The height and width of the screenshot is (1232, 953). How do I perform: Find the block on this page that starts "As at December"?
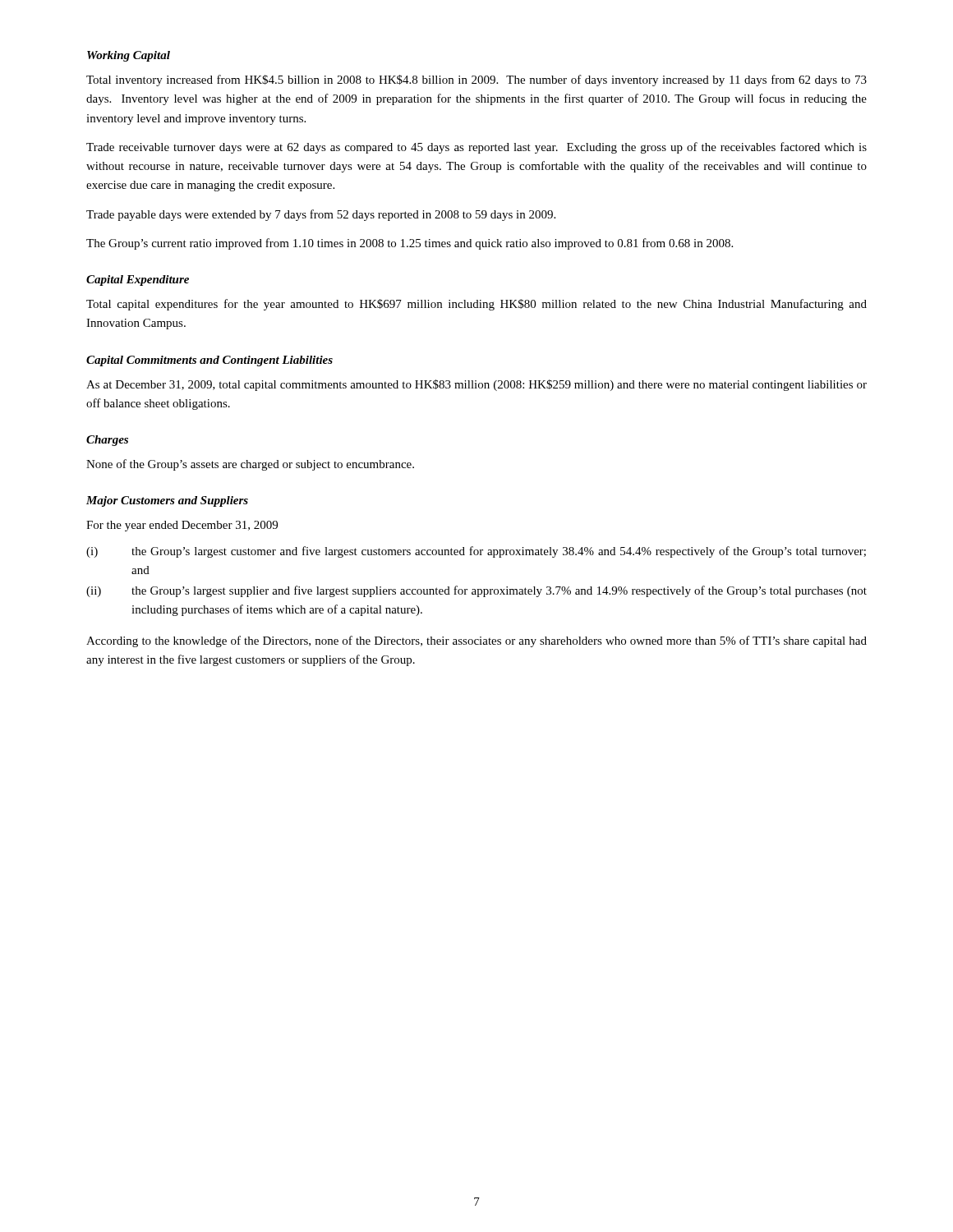[x=476, y=394]
